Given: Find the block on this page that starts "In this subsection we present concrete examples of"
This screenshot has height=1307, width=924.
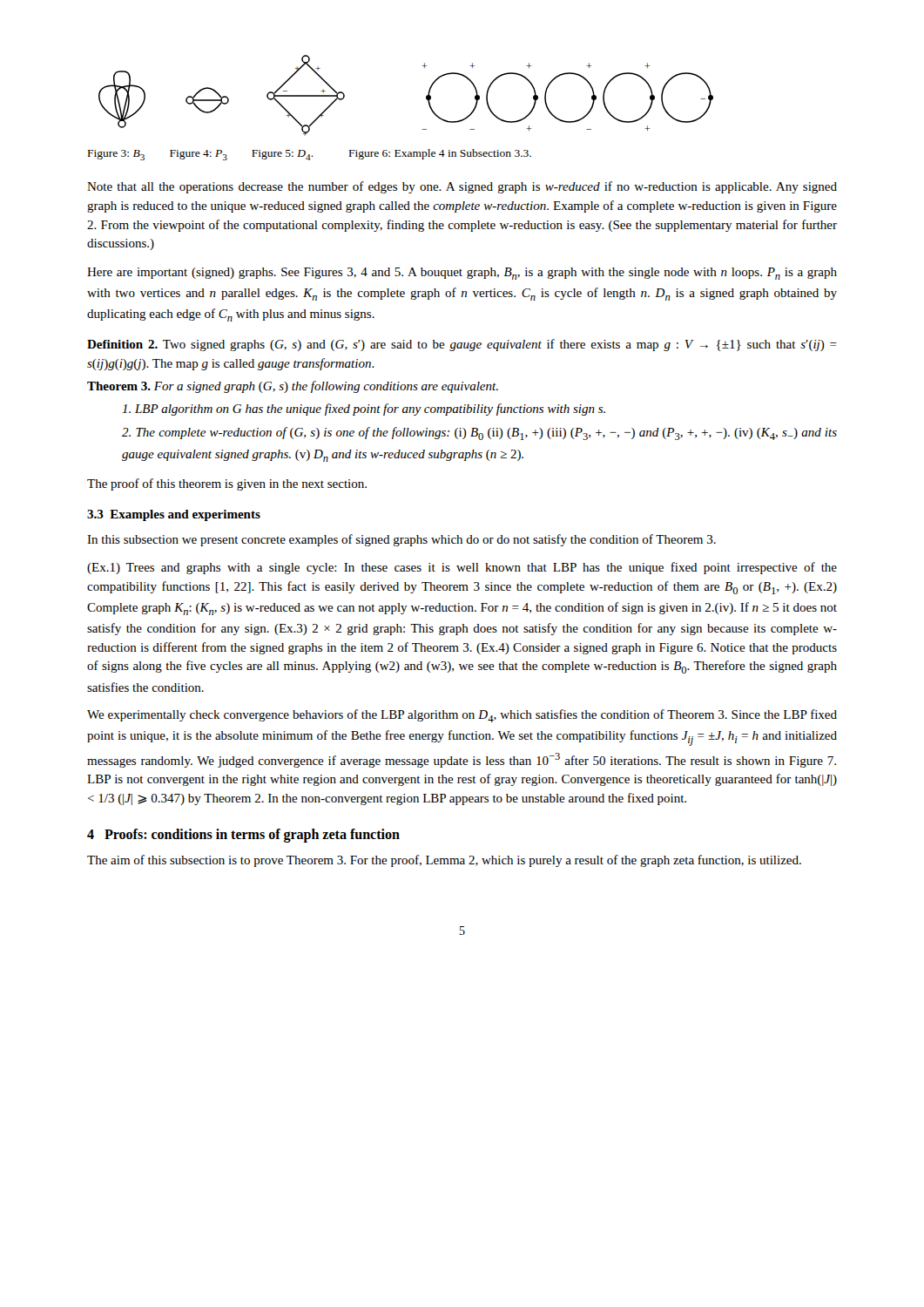Looking at the screenshot, I should (x=402, y=539).
